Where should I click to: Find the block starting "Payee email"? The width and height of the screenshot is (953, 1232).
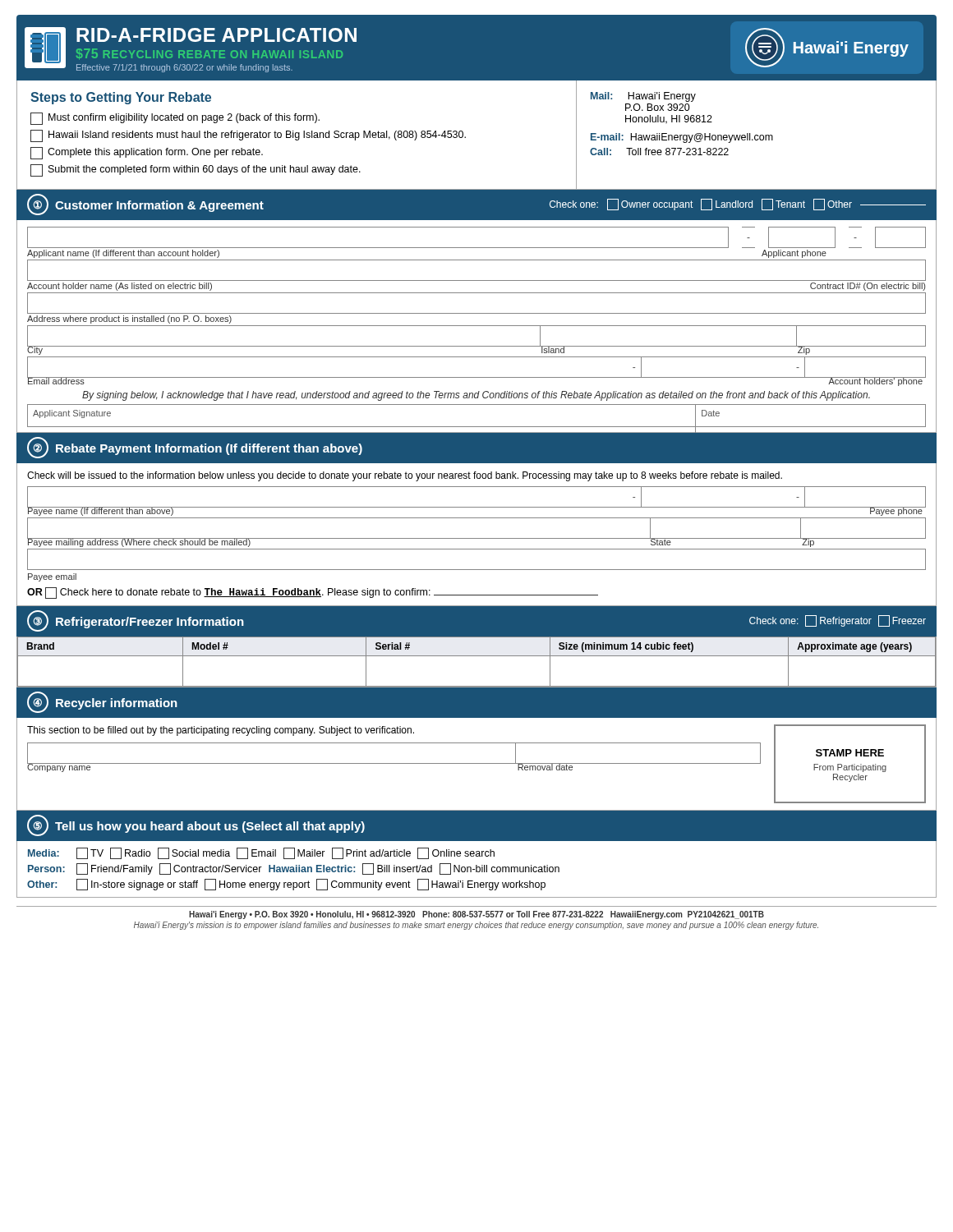pos(52,577)
